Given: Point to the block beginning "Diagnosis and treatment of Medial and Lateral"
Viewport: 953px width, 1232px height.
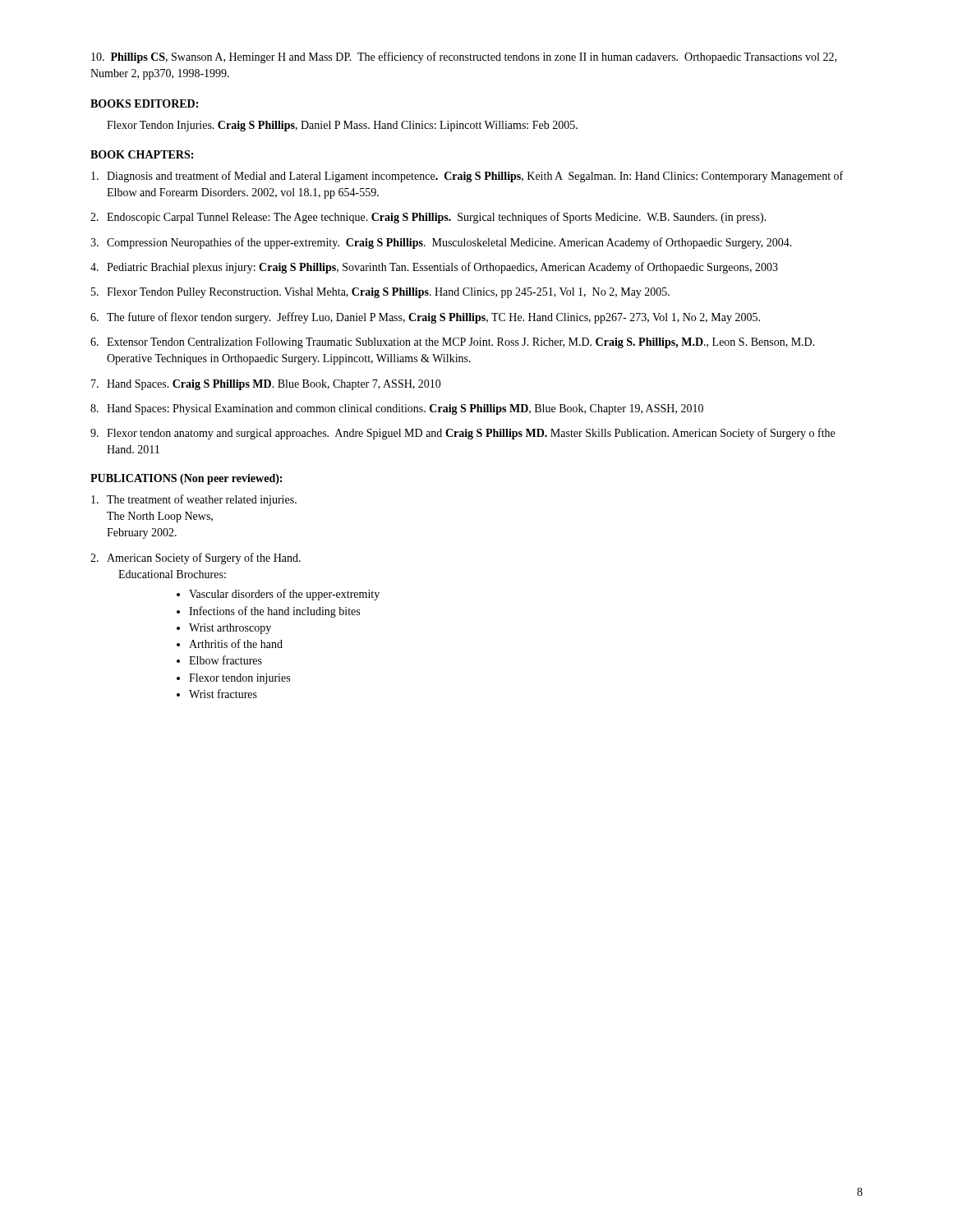Looking at the screenshot, I should coord(476,185).
